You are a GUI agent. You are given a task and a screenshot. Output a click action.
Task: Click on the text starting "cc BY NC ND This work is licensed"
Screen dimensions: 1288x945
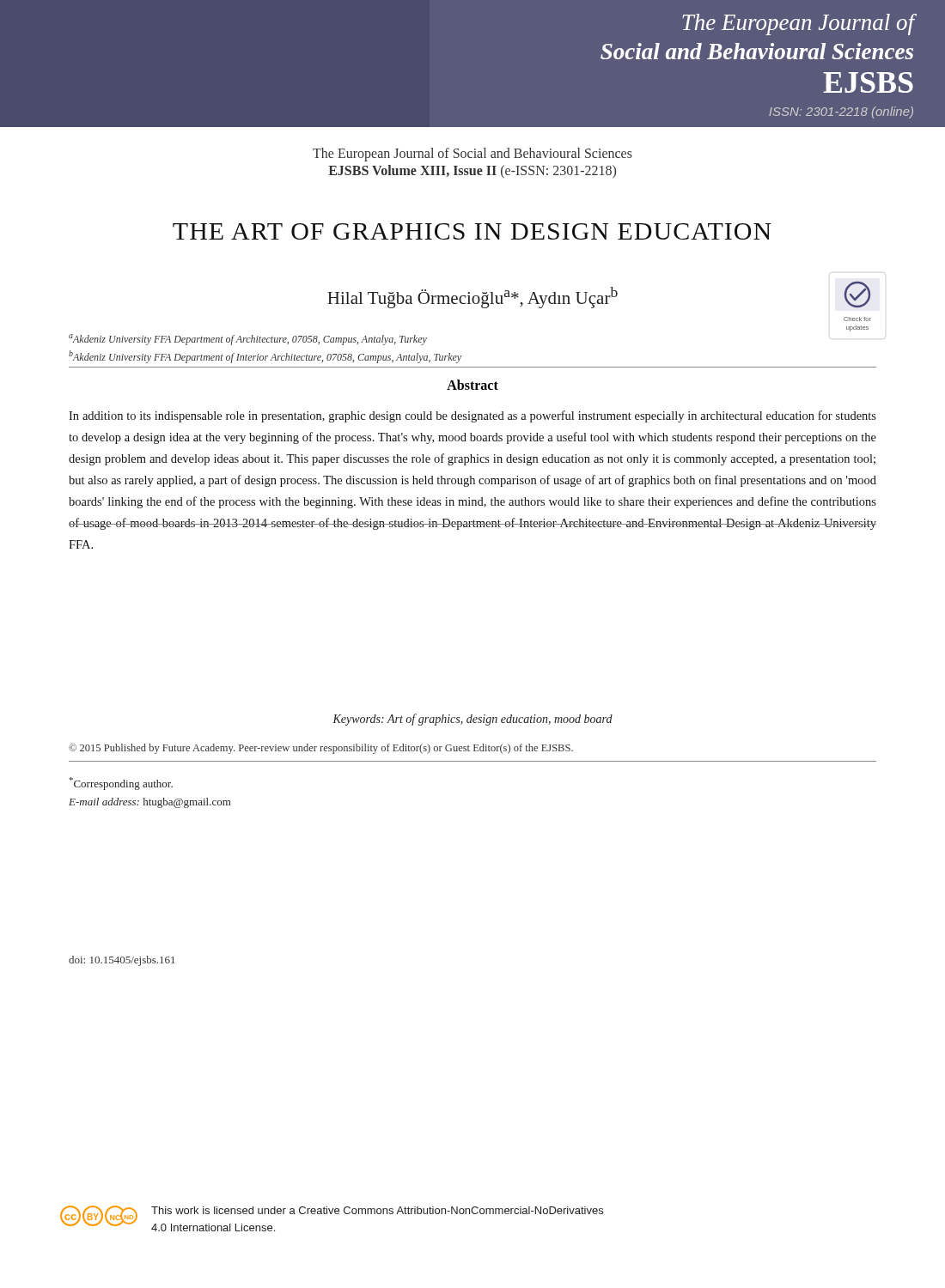[332, 1219]
